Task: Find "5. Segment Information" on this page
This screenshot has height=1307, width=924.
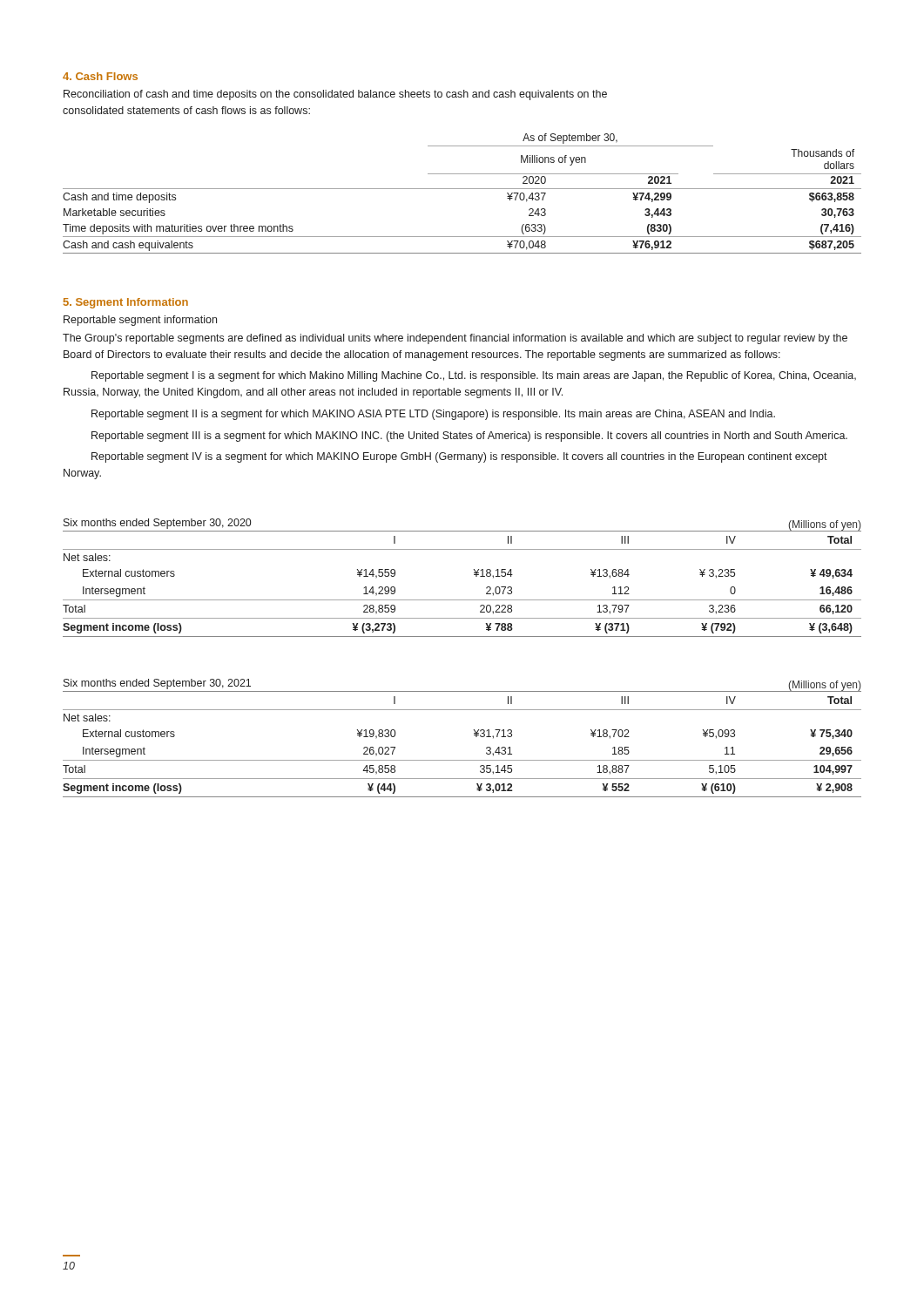Action: tap(126, 302)
